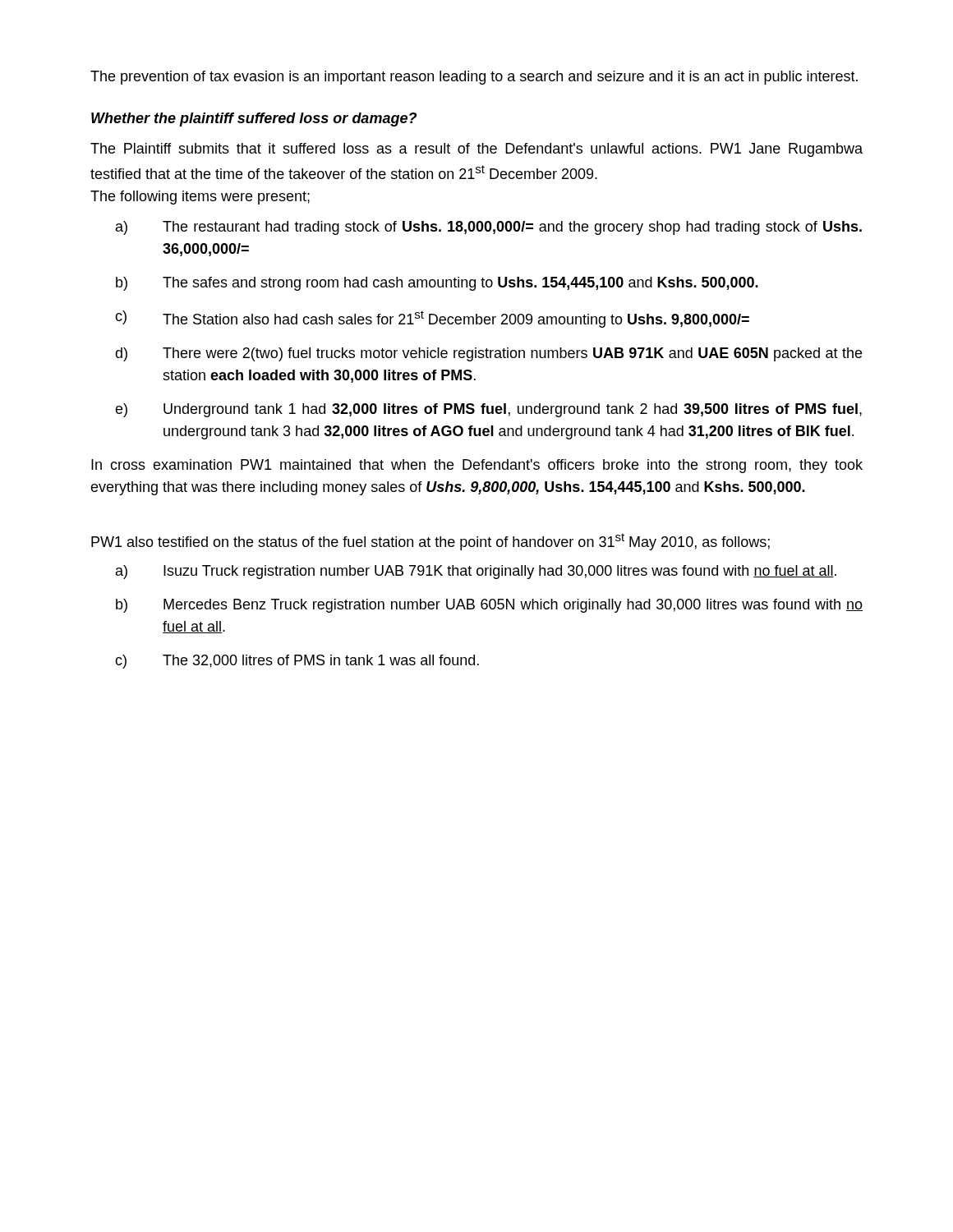Point to the block starting "a) Isuzu Truck registration"
This screenshot has height=1232, width=953.
[476, 571]
